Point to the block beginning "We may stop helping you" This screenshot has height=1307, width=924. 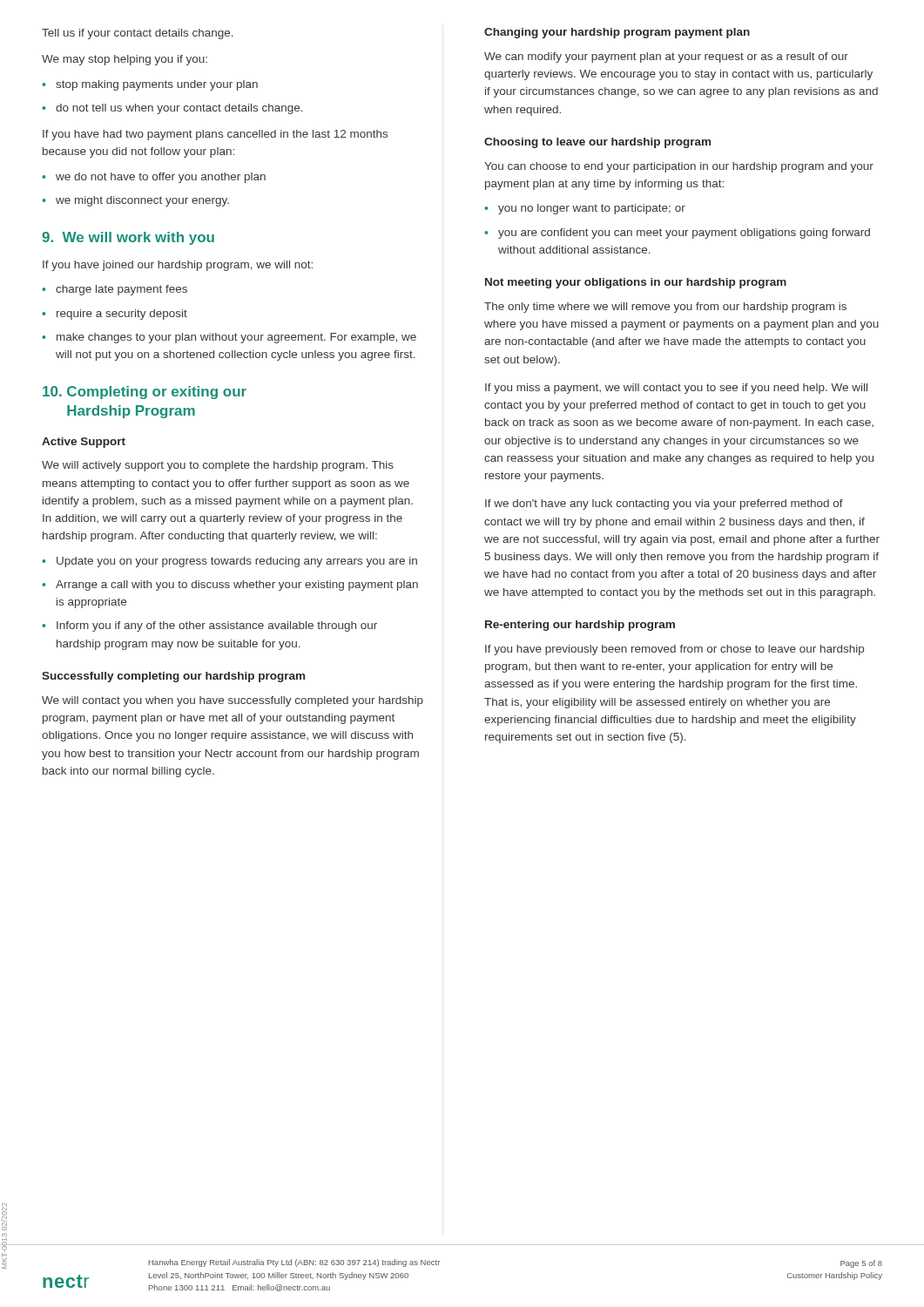(x=125, y=59)
